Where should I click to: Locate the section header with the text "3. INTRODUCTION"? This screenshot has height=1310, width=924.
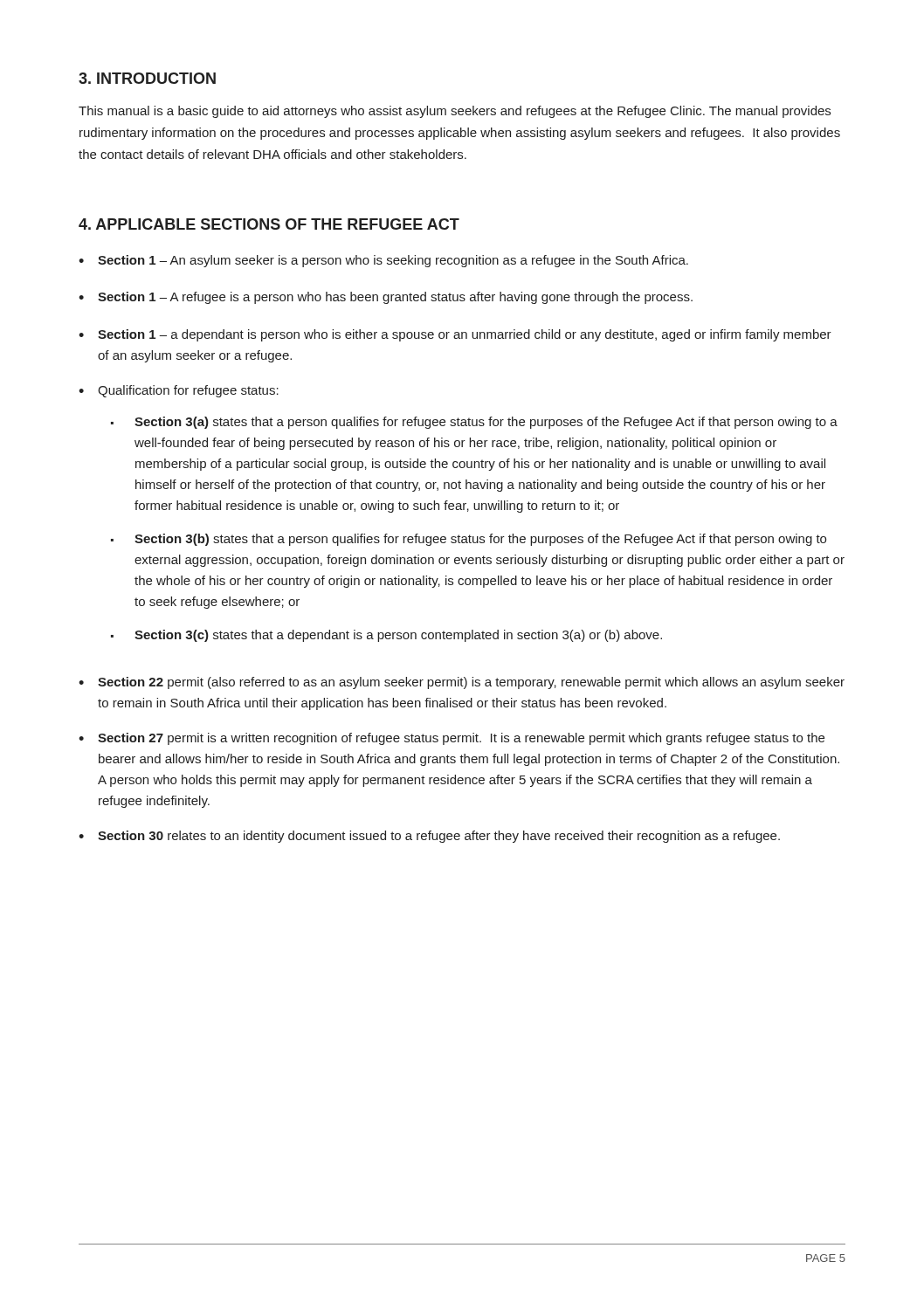[x=148, y=79]
